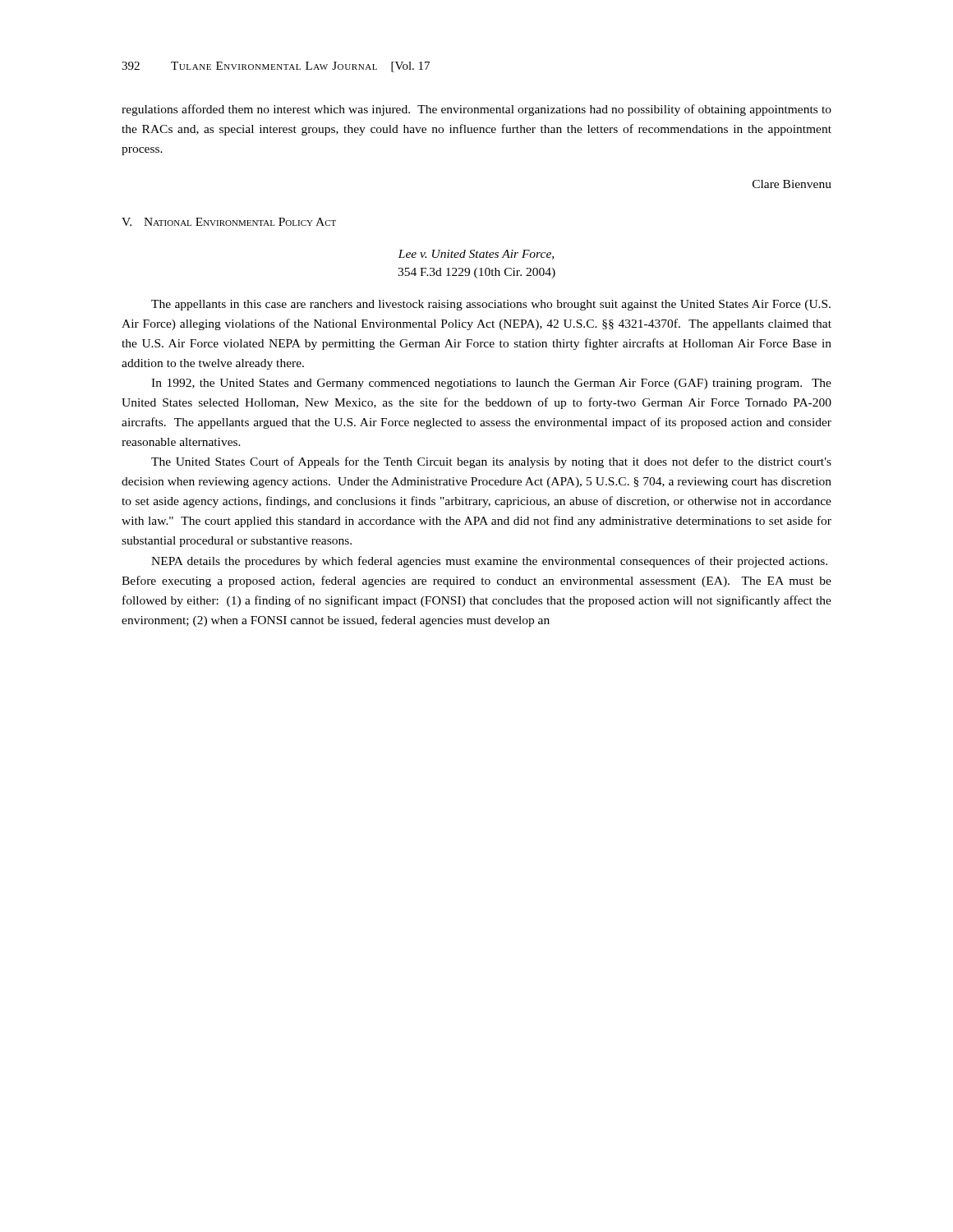Point to the region starting "The United States Court"
The width and height of the screenshot is (953, 1232).
[476, 501]
